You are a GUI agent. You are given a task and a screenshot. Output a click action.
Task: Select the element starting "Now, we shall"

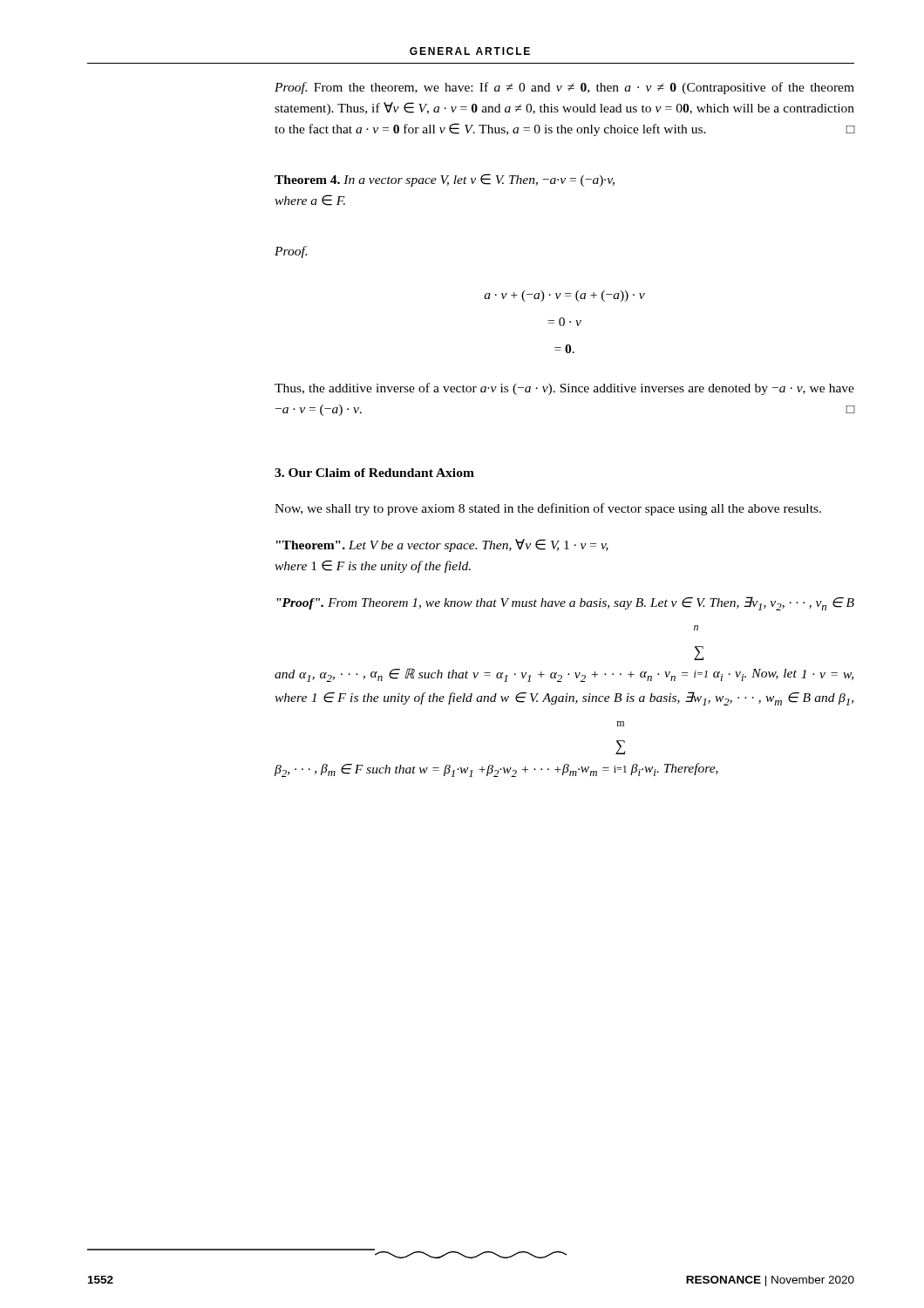(x=548, y=508)
